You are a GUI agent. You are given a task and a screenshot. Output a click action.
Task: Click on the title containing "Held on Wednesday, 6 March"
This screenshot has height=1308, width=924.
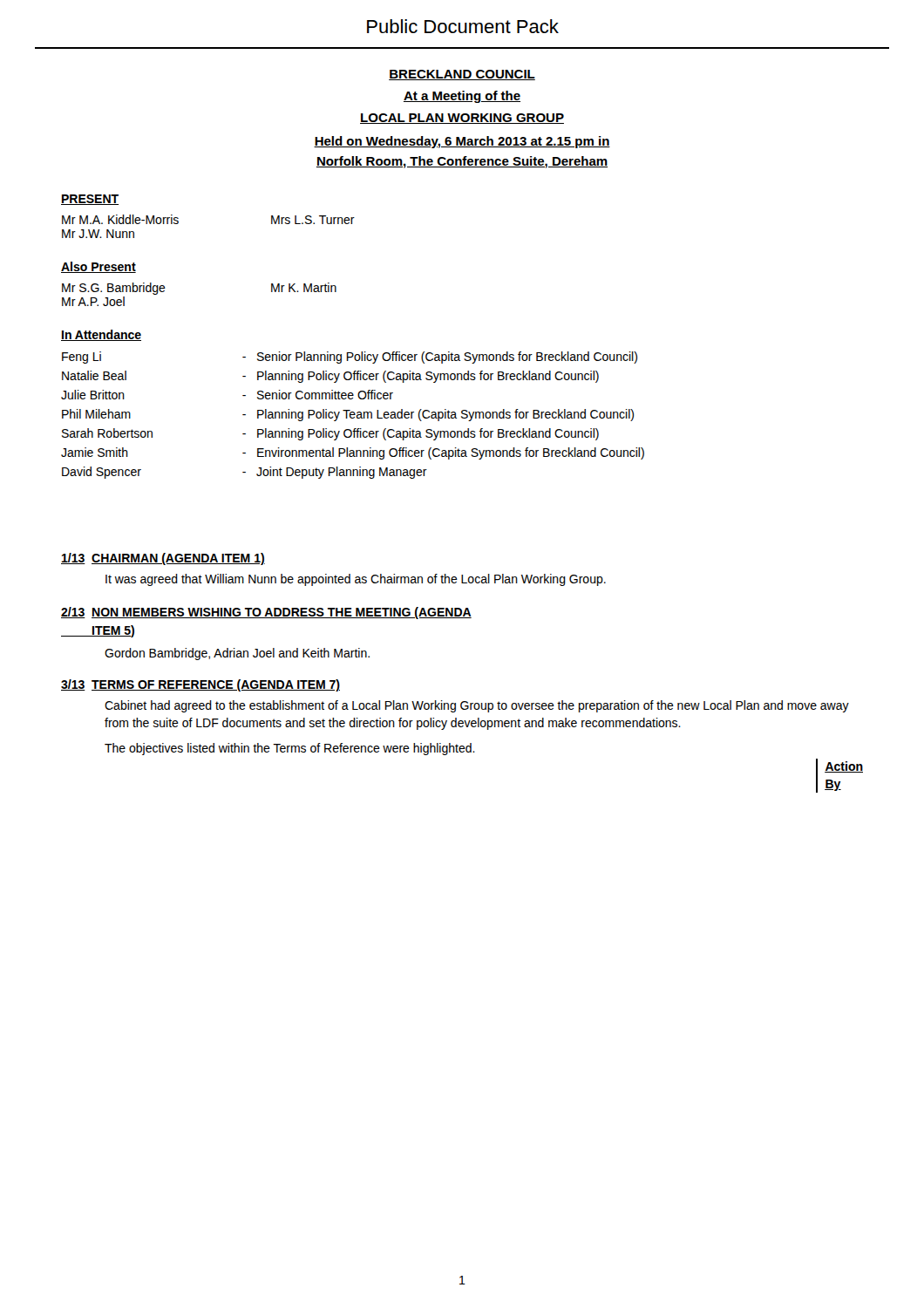coord(462,151)
